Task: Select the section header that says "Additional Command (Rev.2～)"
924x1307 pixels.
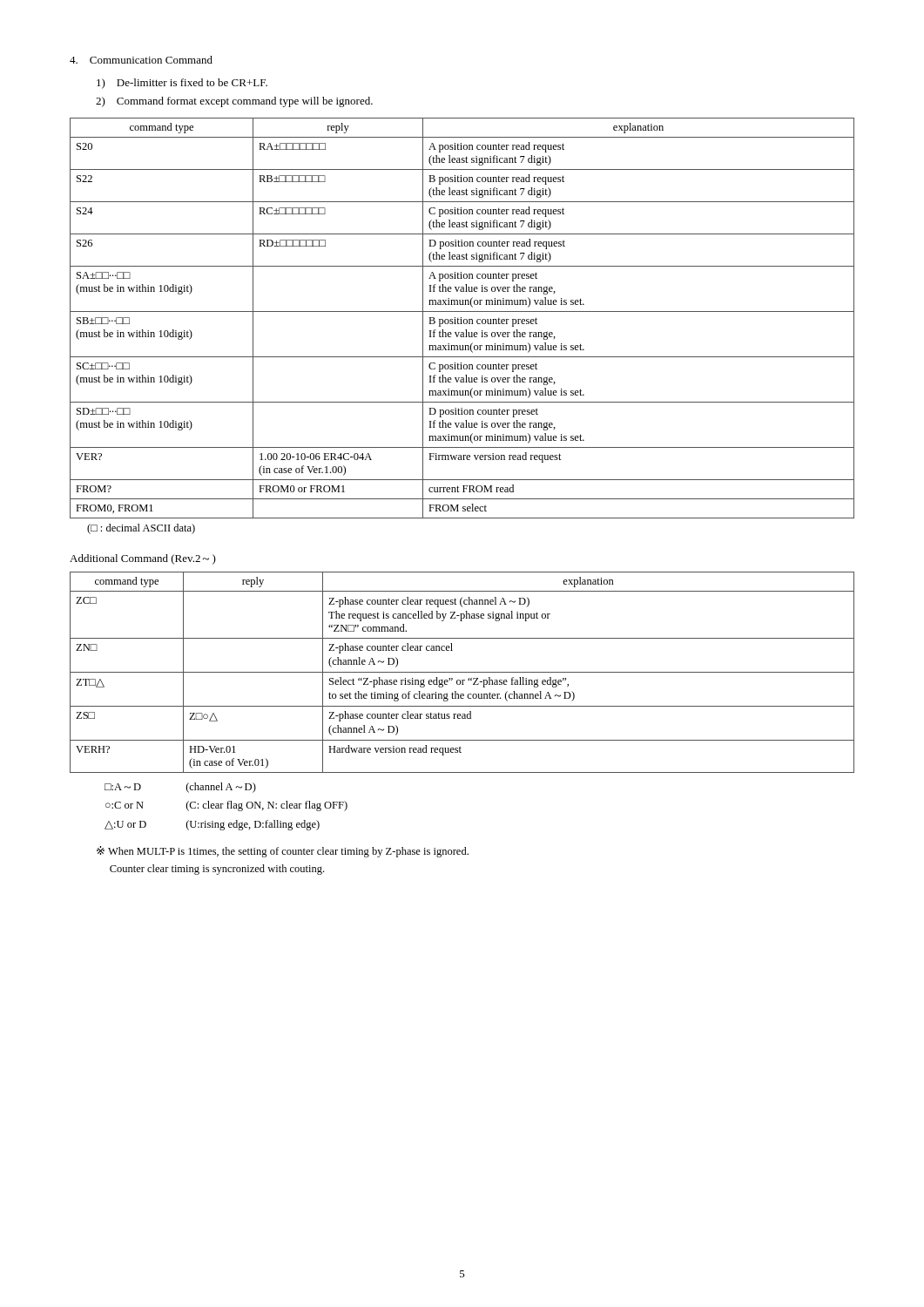Action: 143,558
